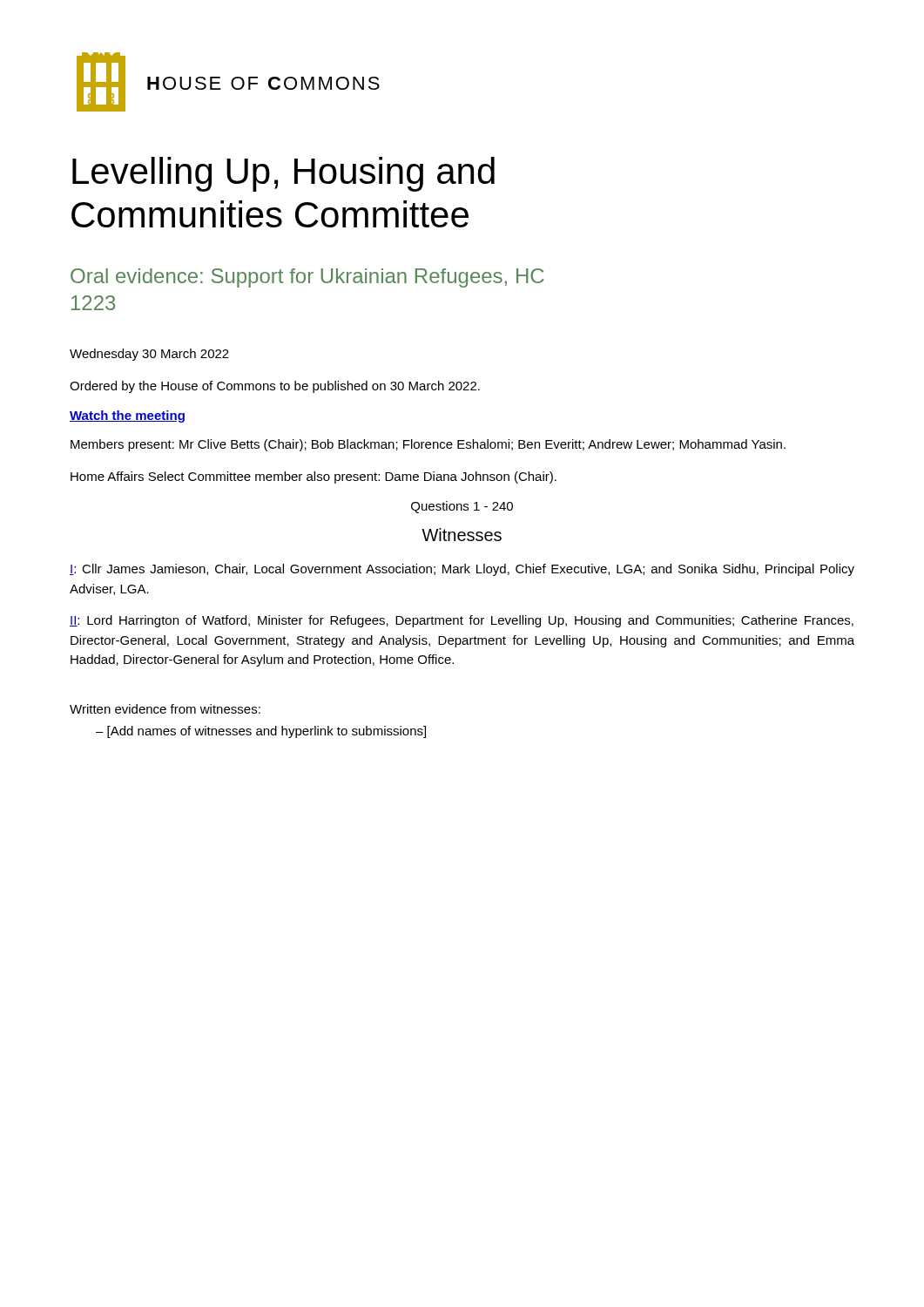Image resolution: width=924 pixels, height=1307 pixels.
Task: Find the list item that says "– [Add names of witnesses and"
Action: coord(261,730)
